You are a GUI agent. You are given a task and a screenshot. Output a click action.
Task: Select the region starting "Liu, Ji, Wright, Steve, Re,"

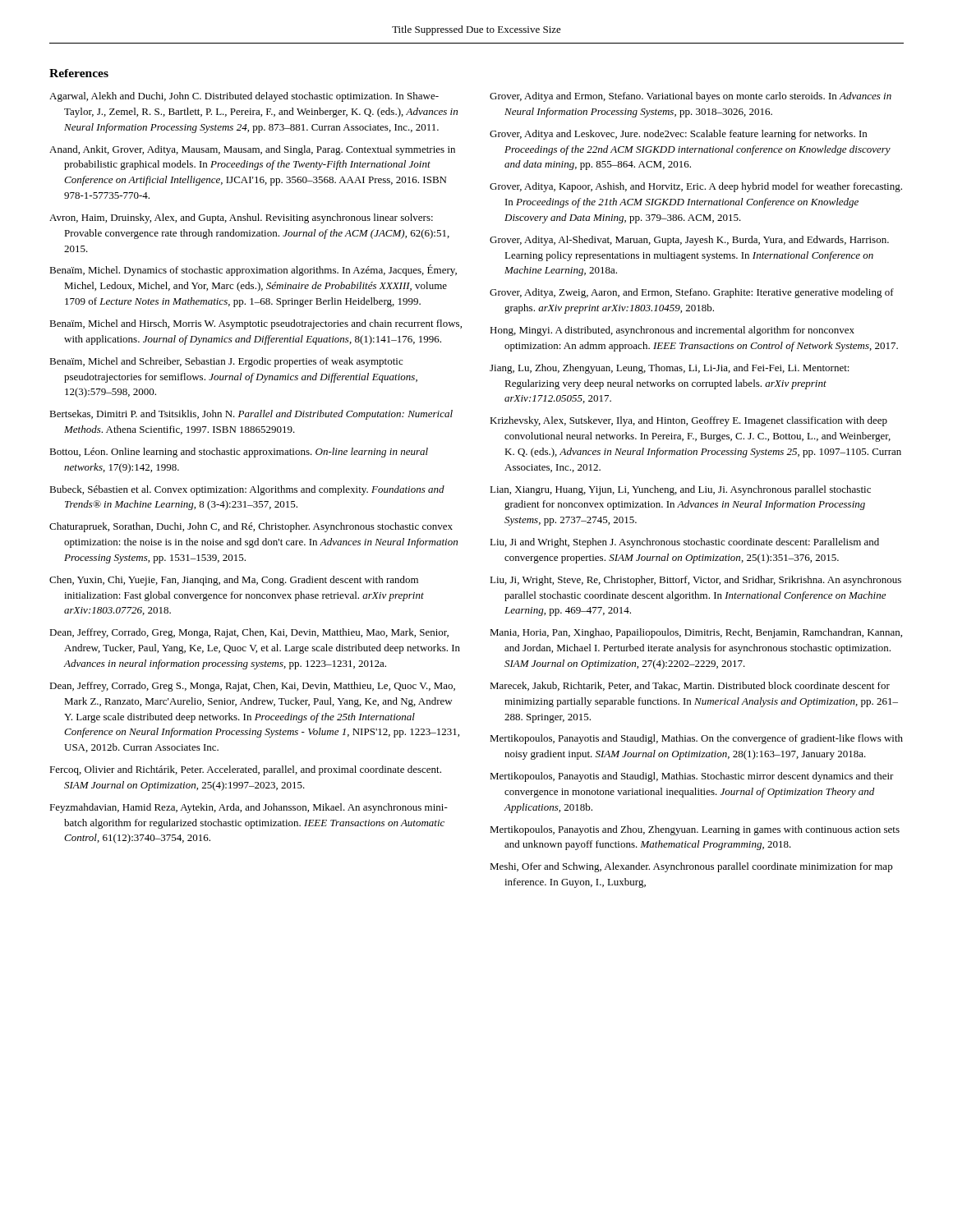696,595
